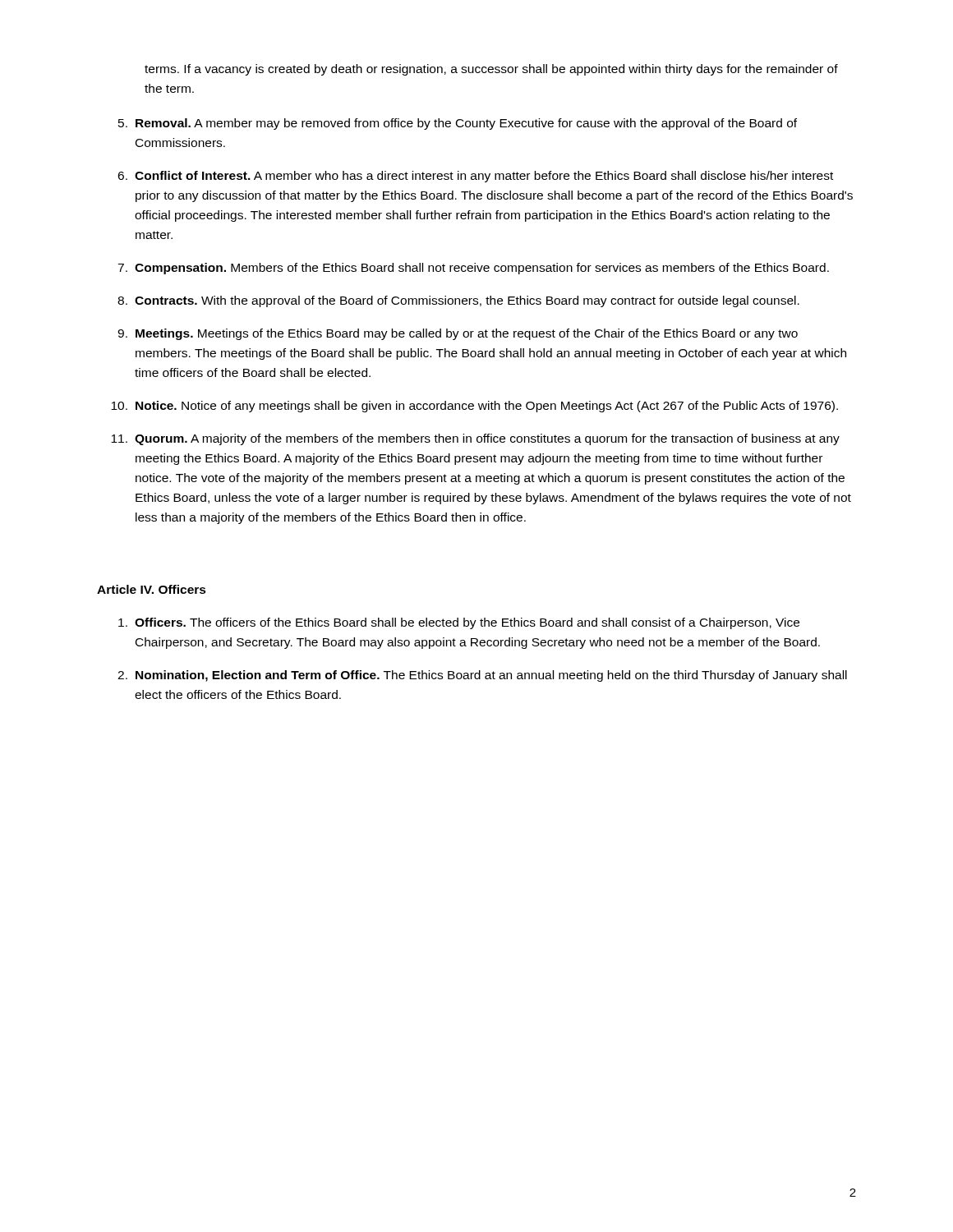Locate the list item with the text "9. Meetings. Meetings"
Viewport: 953px width, 1232px height.
pyautogui.click(x=476, y=353)
